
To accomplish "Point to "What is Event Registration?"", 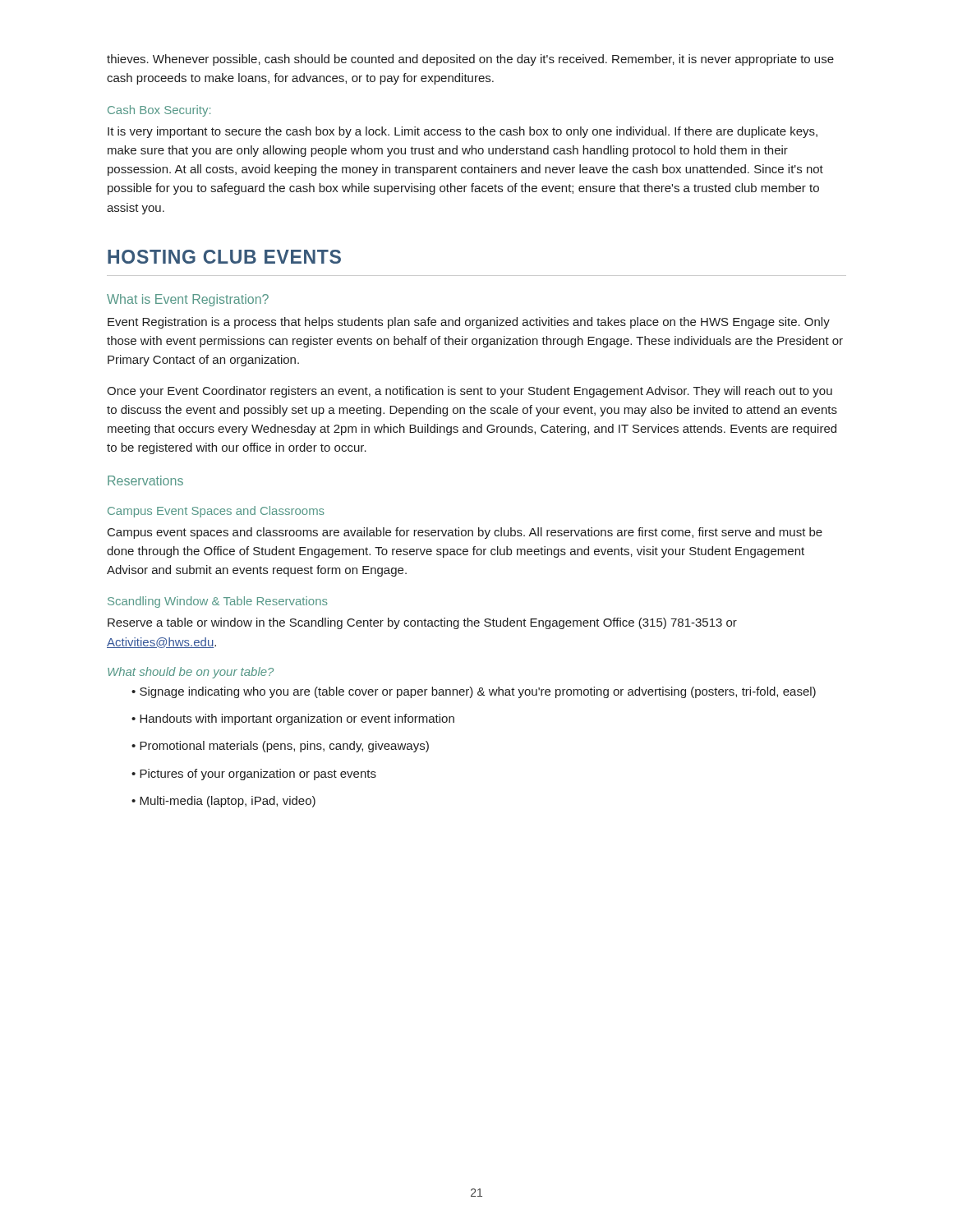I will point(188,299).
